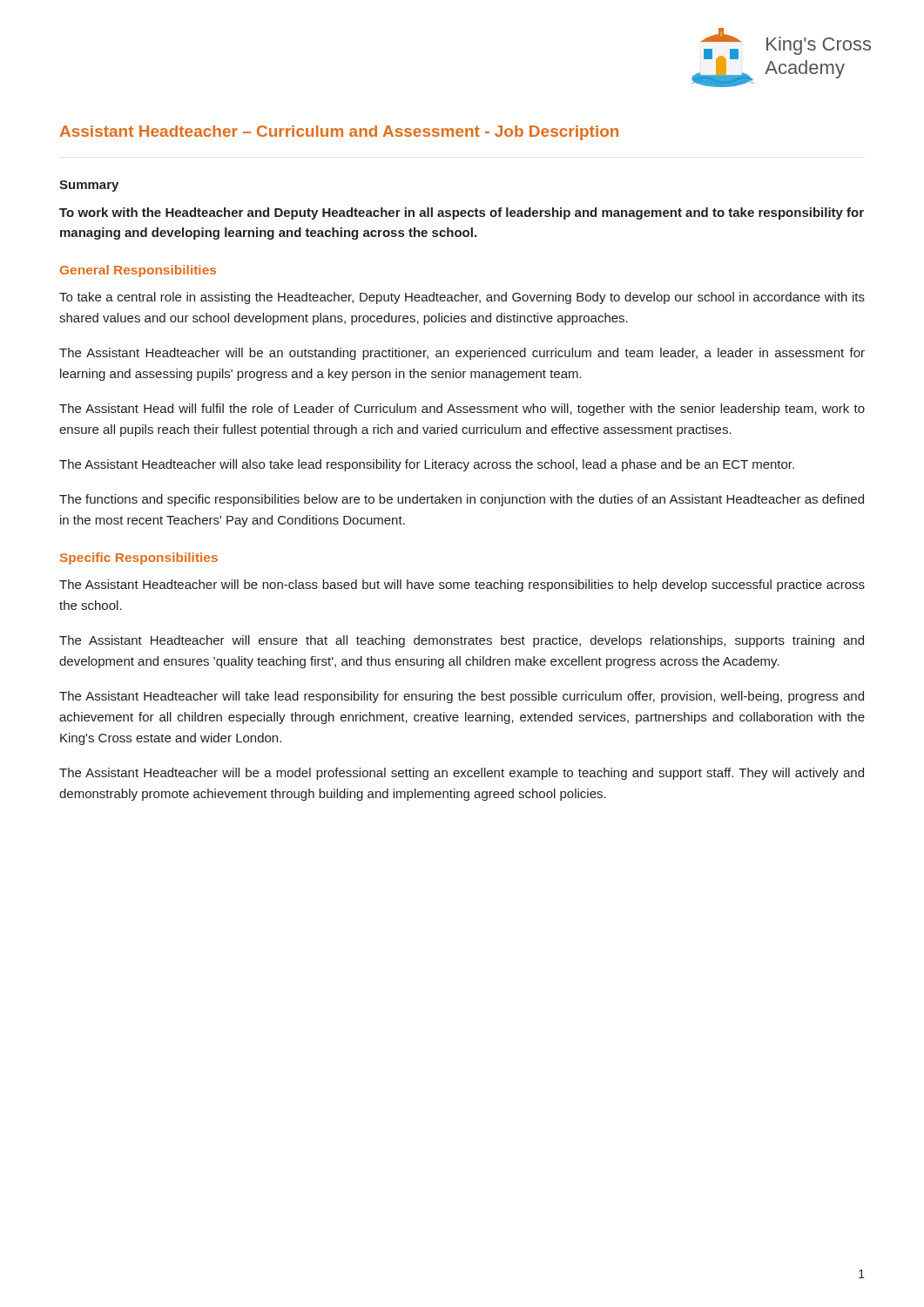
Task: Click on the text starting "The Assistant Headteacher will ensure that"
Action: [462, 650]
